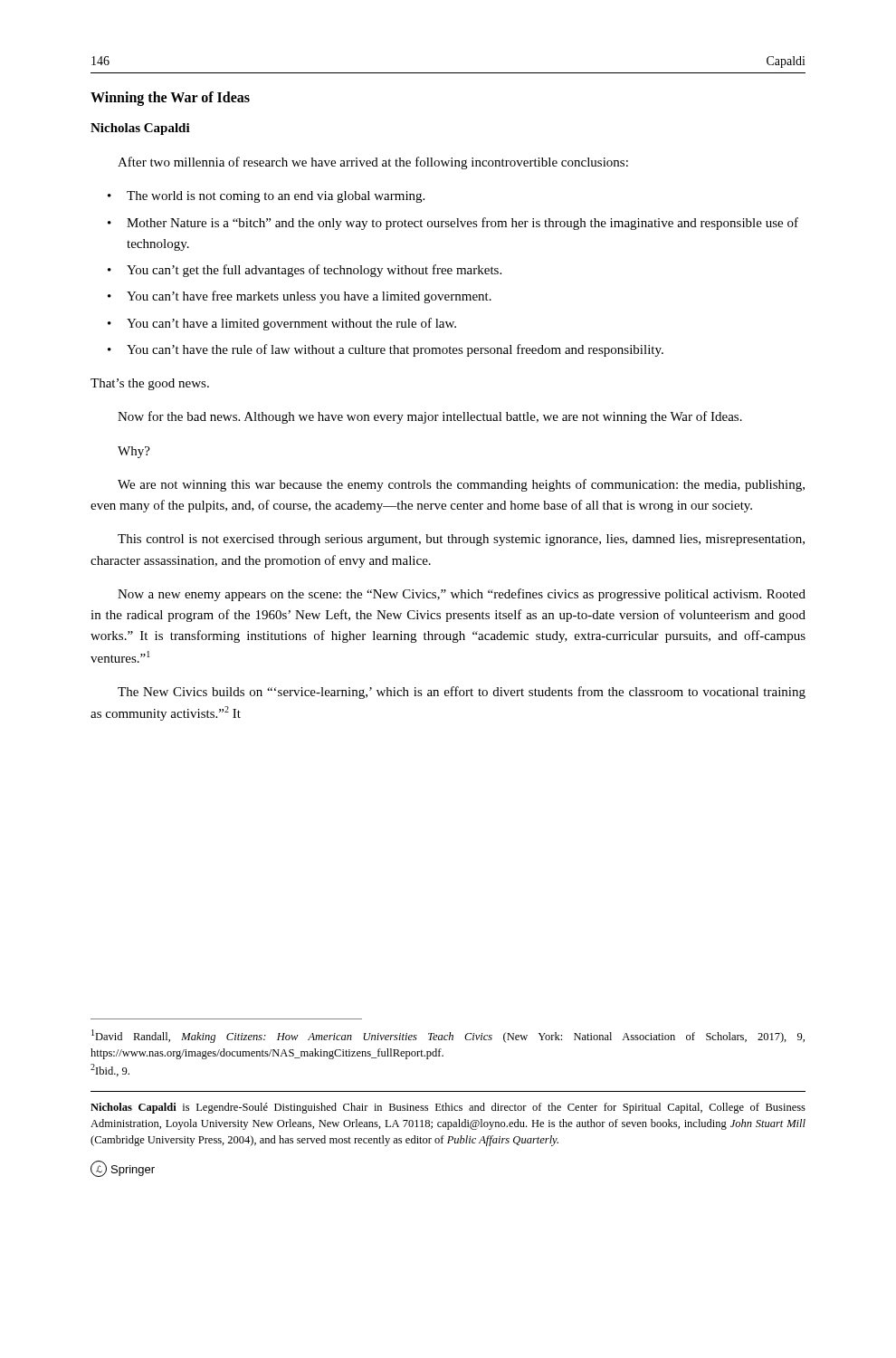Find the block on this page that starts "This control is not exercised through serious argument,"
Viewport: 896px width, 1358px height.
tap(448, 549)
